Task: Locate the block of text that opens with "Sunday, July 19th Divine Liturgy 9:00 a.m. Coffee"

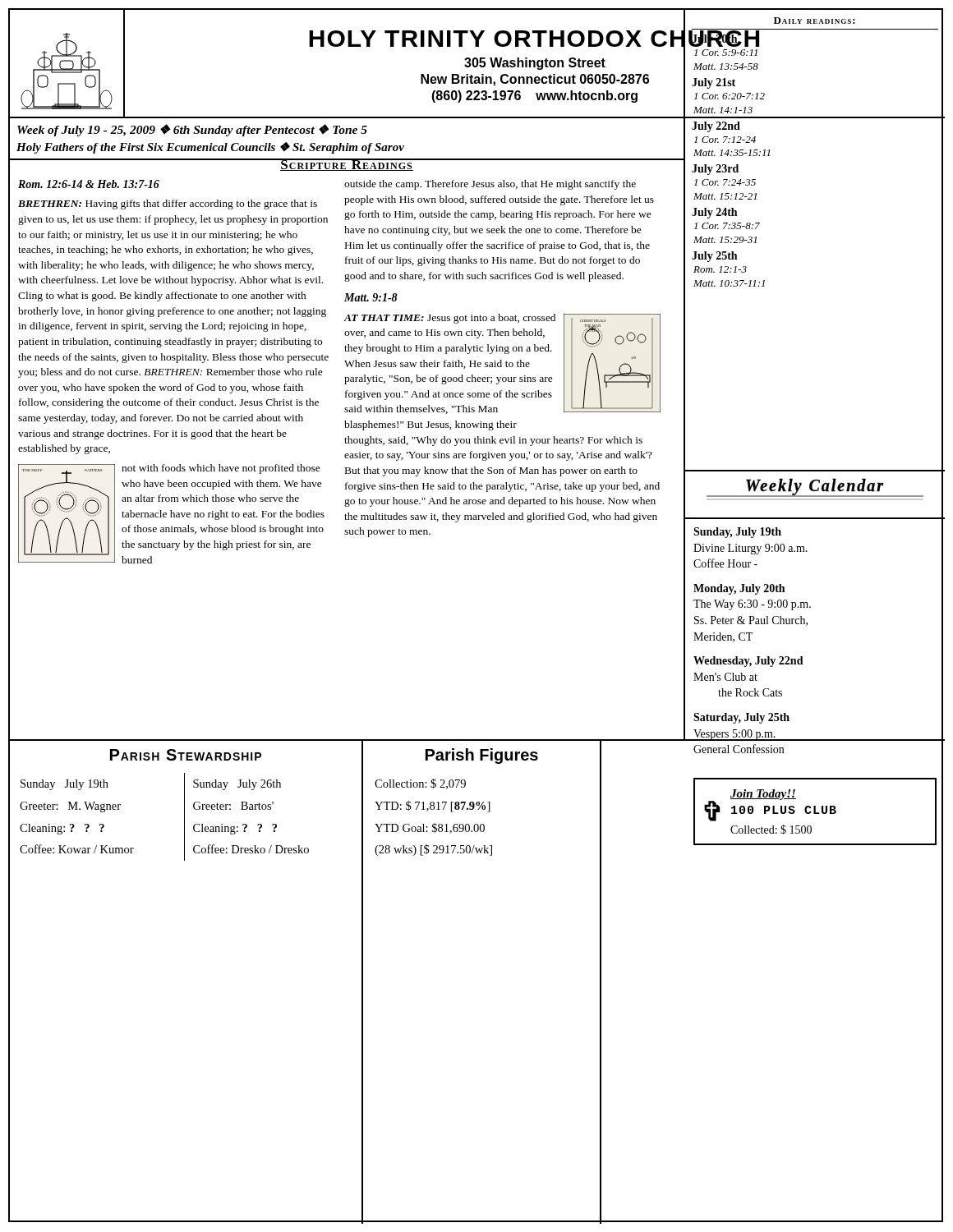Action: (815, 548)
